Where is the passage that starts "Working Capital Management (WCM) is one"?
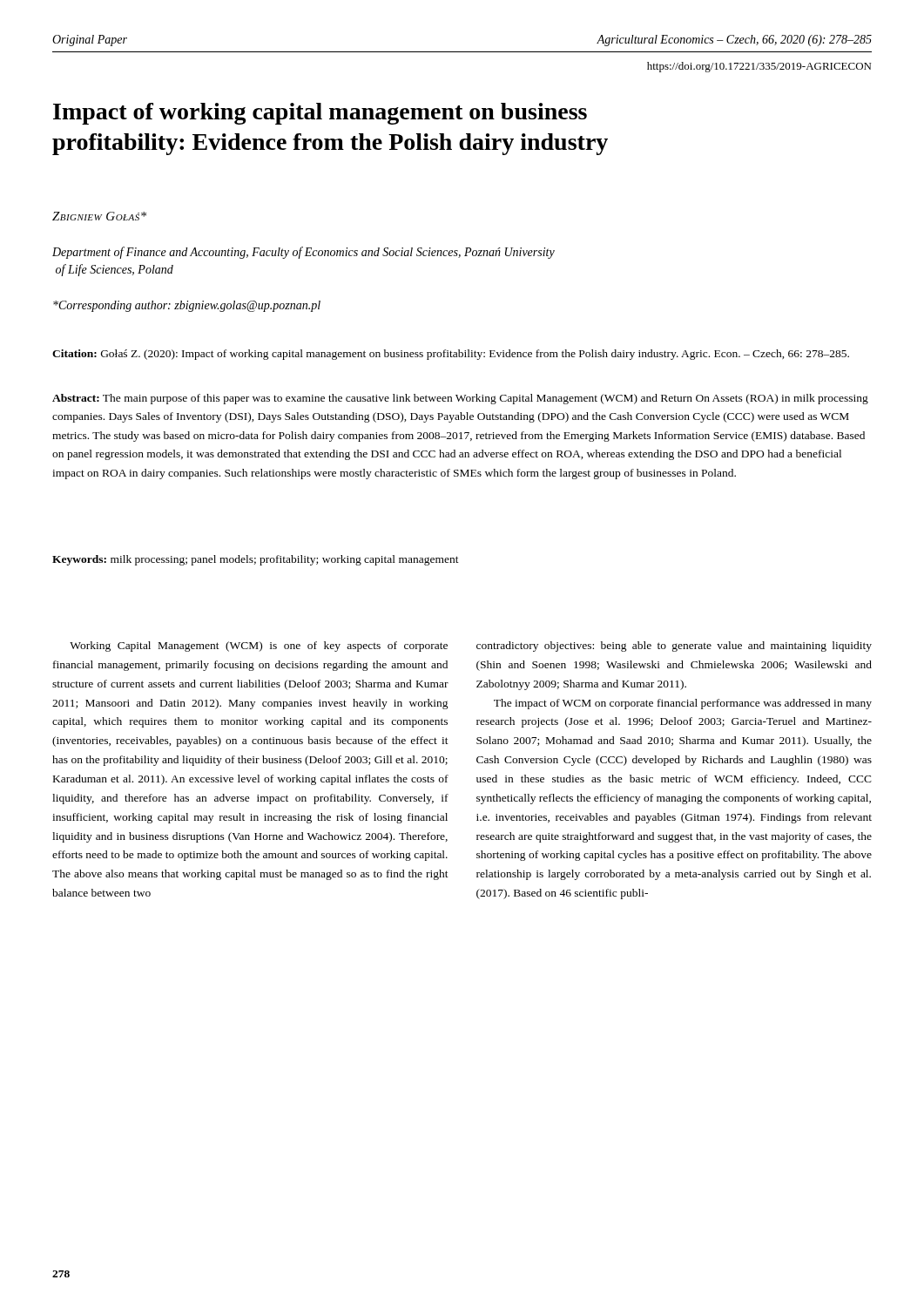The width and height of the screenshot is (924, 1307). tap(250, 769)
